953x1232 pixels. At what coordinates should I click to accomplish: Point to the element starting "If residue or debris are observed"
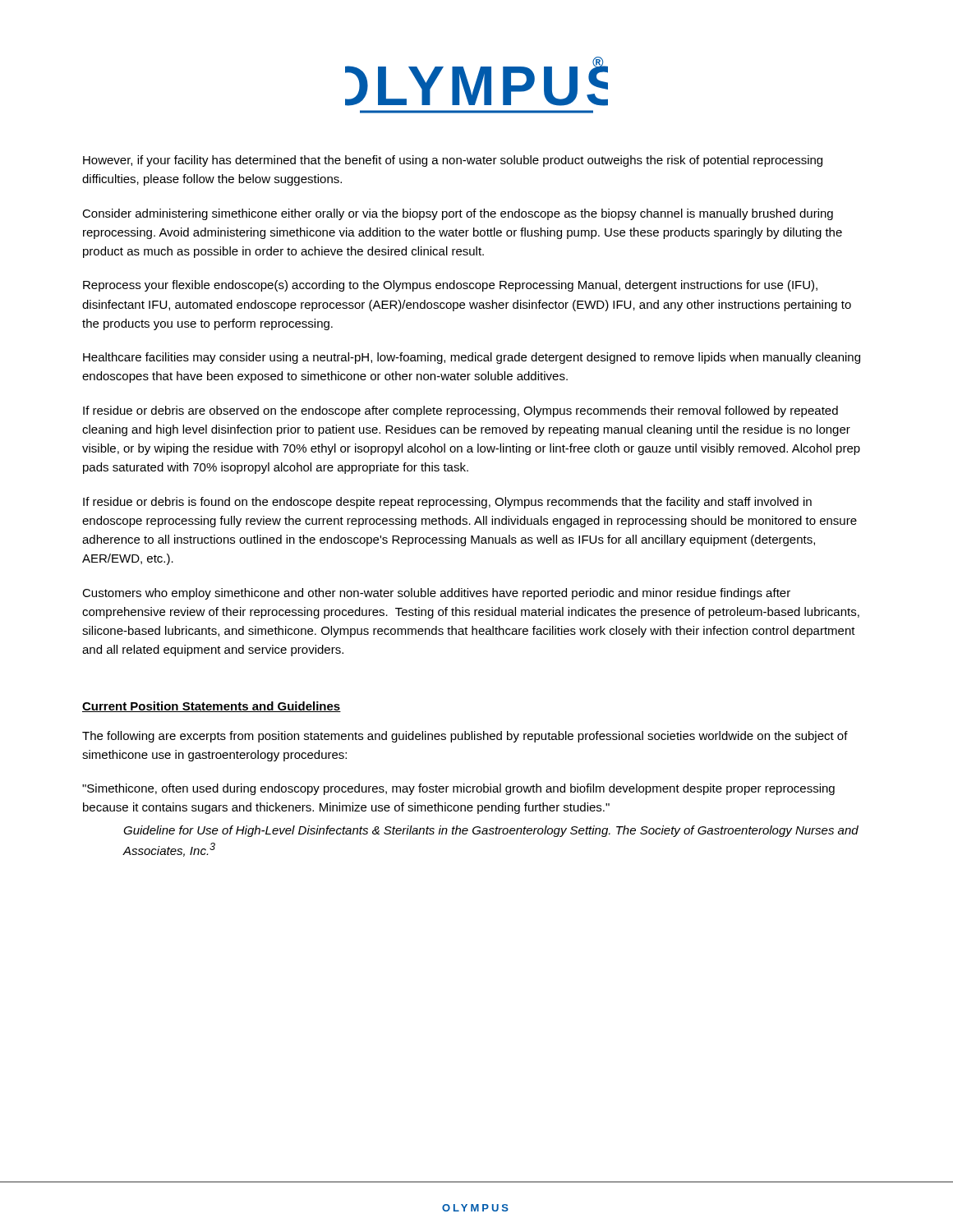(471, 438)
